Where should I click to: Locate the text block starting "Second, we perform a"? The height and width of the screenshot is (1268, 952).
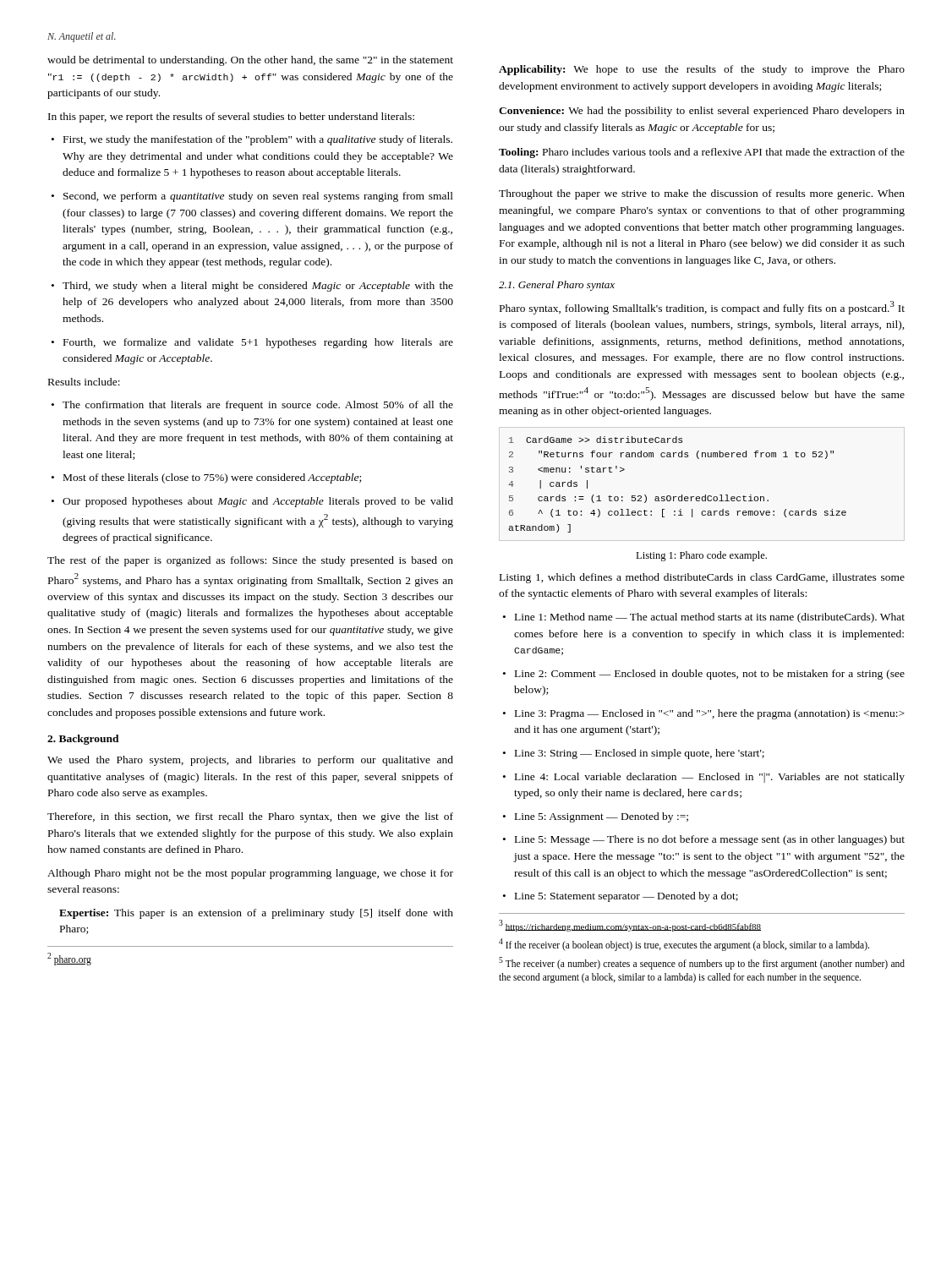tap(250, 229)
